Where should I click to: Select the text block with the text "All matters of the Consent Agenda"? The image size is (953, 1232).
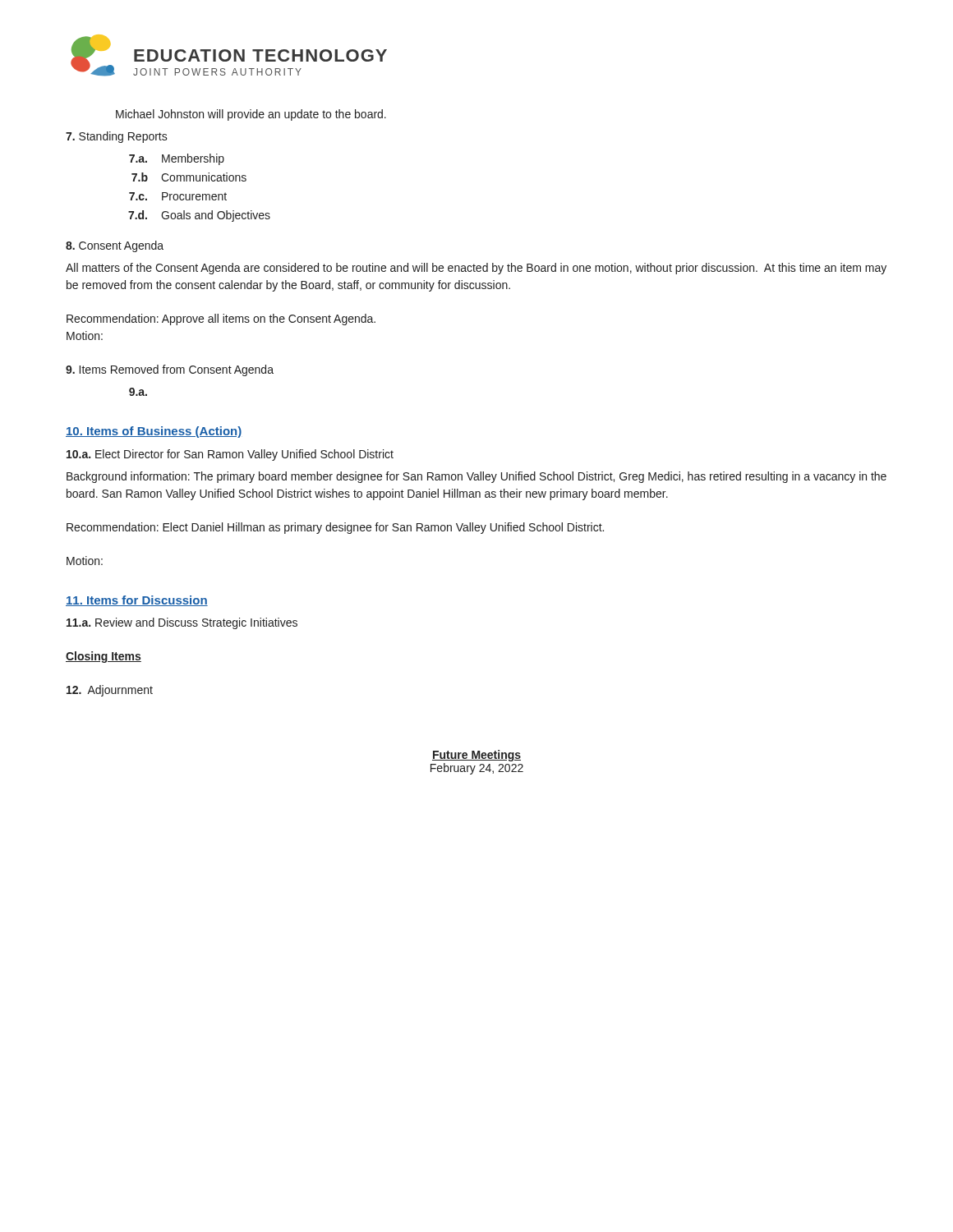coord(476,276)
